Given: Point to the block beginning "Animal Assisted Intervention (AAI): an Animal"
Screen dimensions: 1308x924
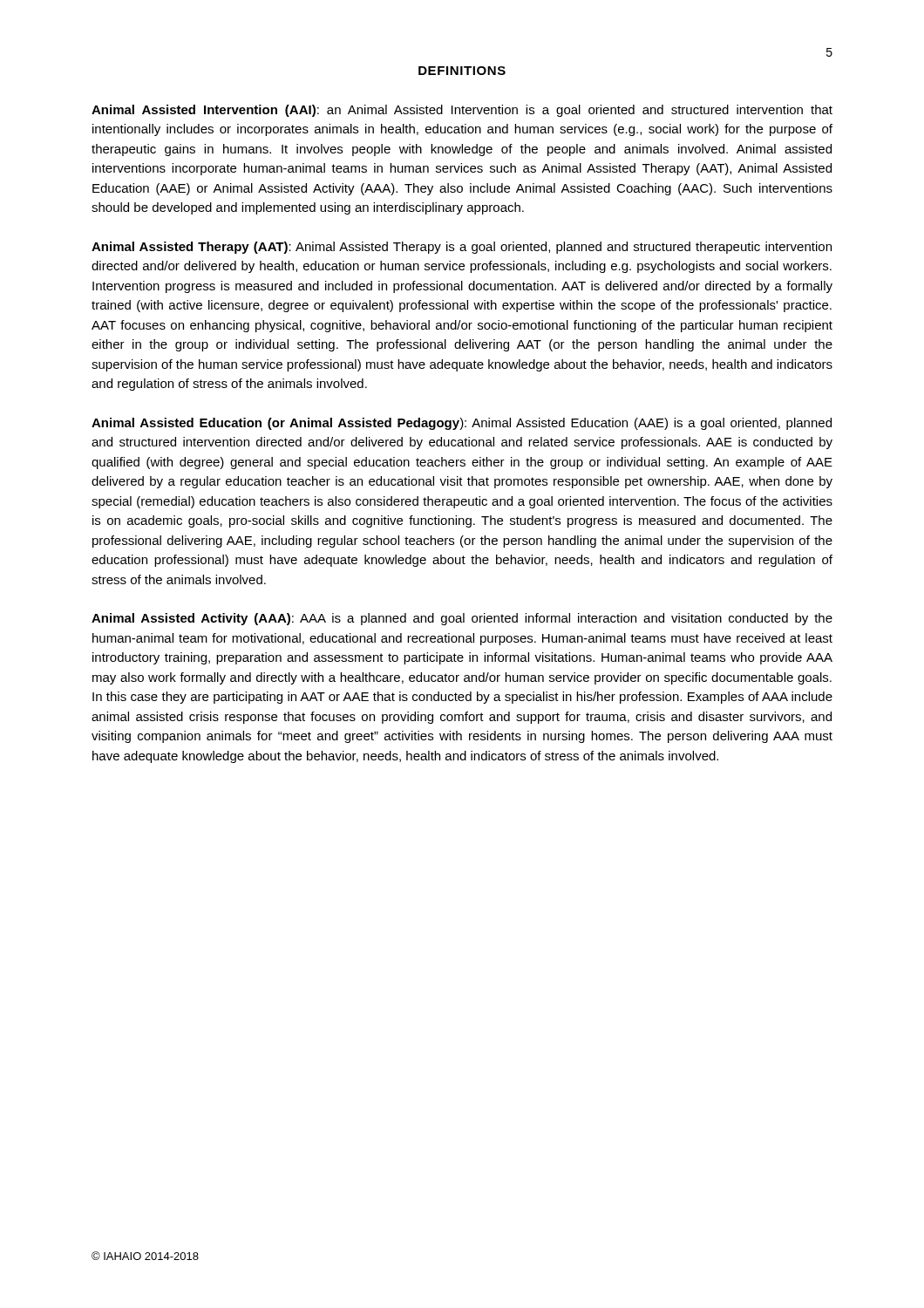Looking at the screenshot, I should point(462,159).
